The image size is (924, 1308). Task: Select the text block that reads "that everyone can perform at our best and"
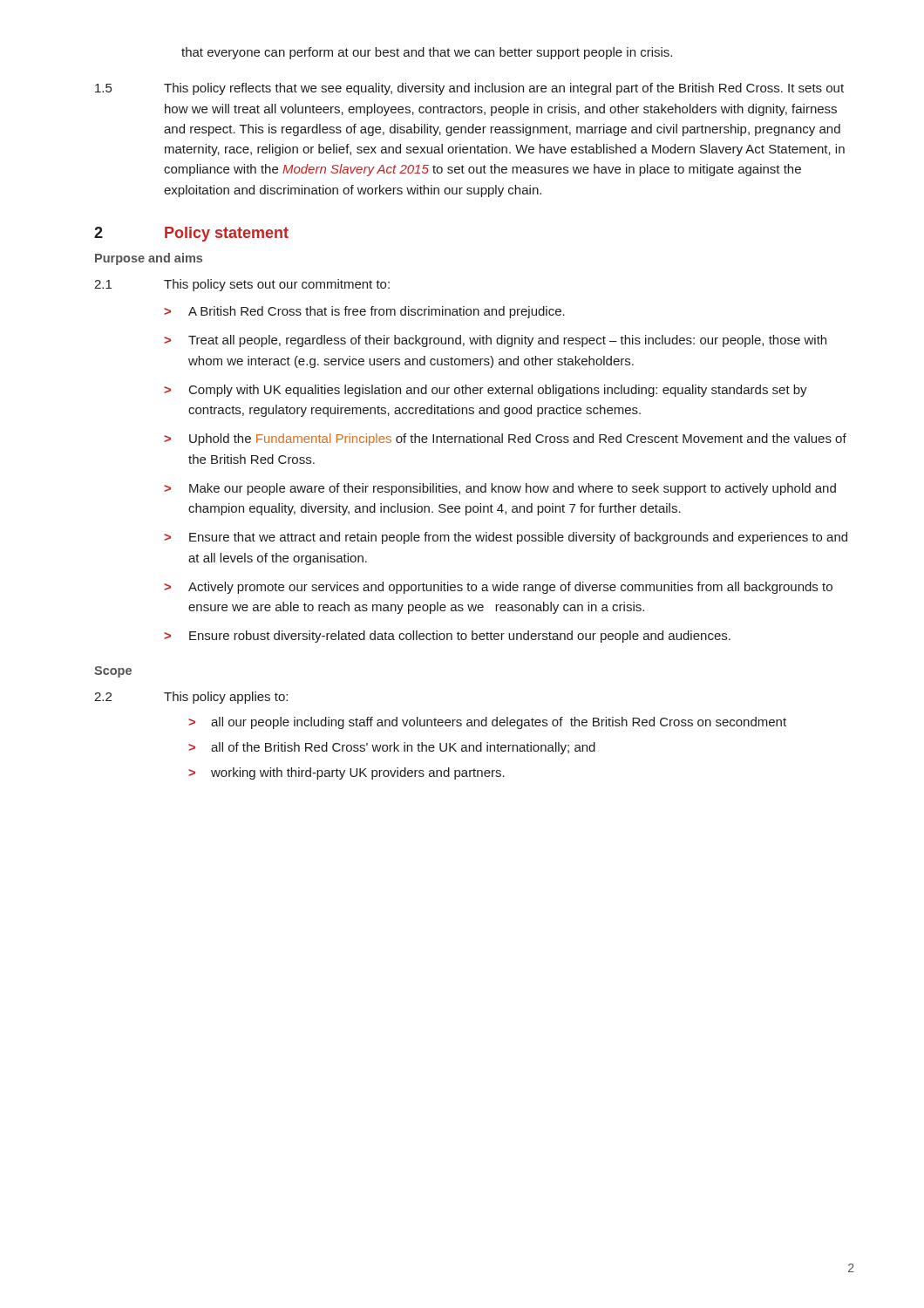tap(427, 52)
